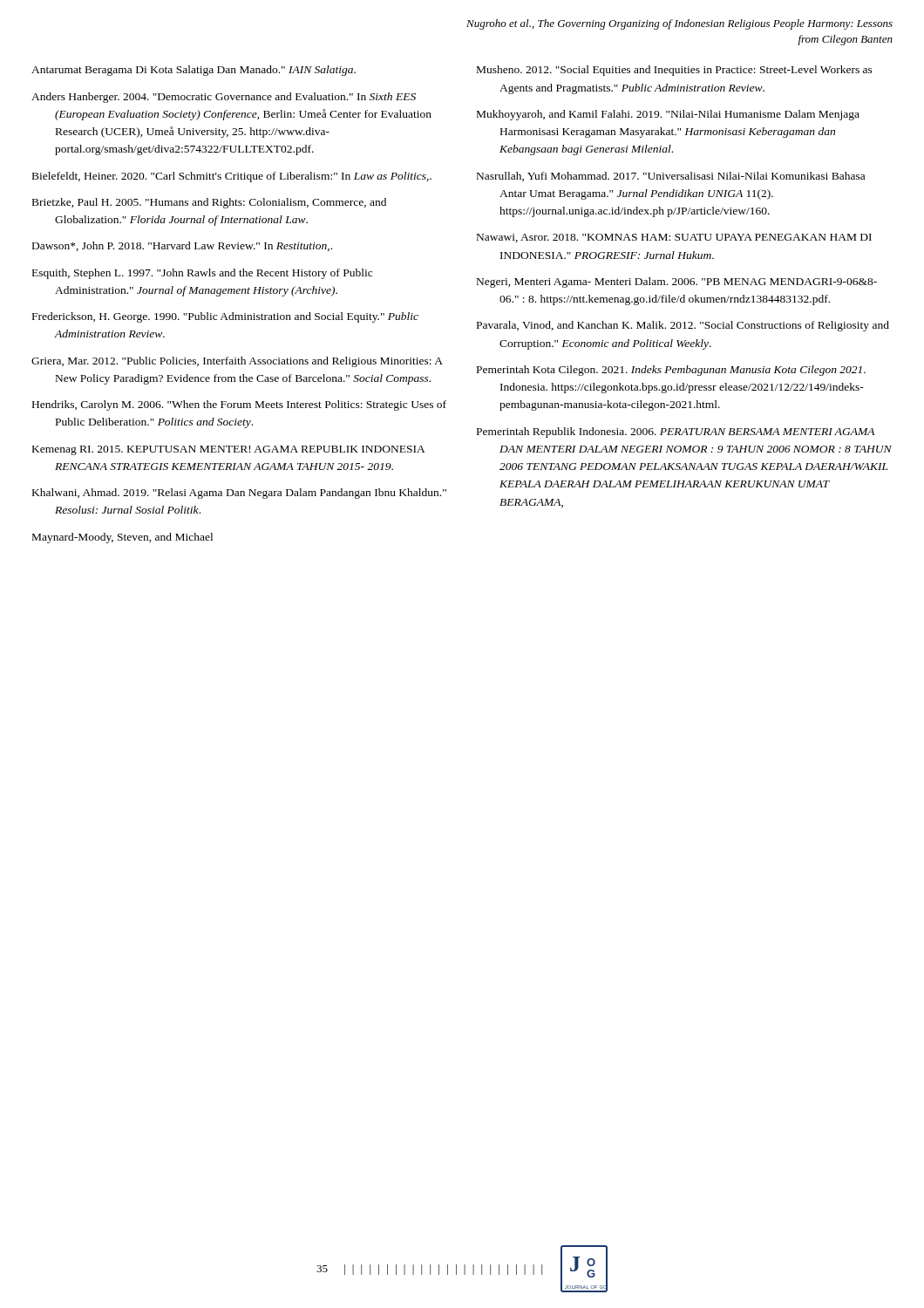This screenshot has height=1308, width=924.
Task: Where is the passage that starts "Hendriks, Carolyn M. 2006. "When"?
Action: (239, 413)
